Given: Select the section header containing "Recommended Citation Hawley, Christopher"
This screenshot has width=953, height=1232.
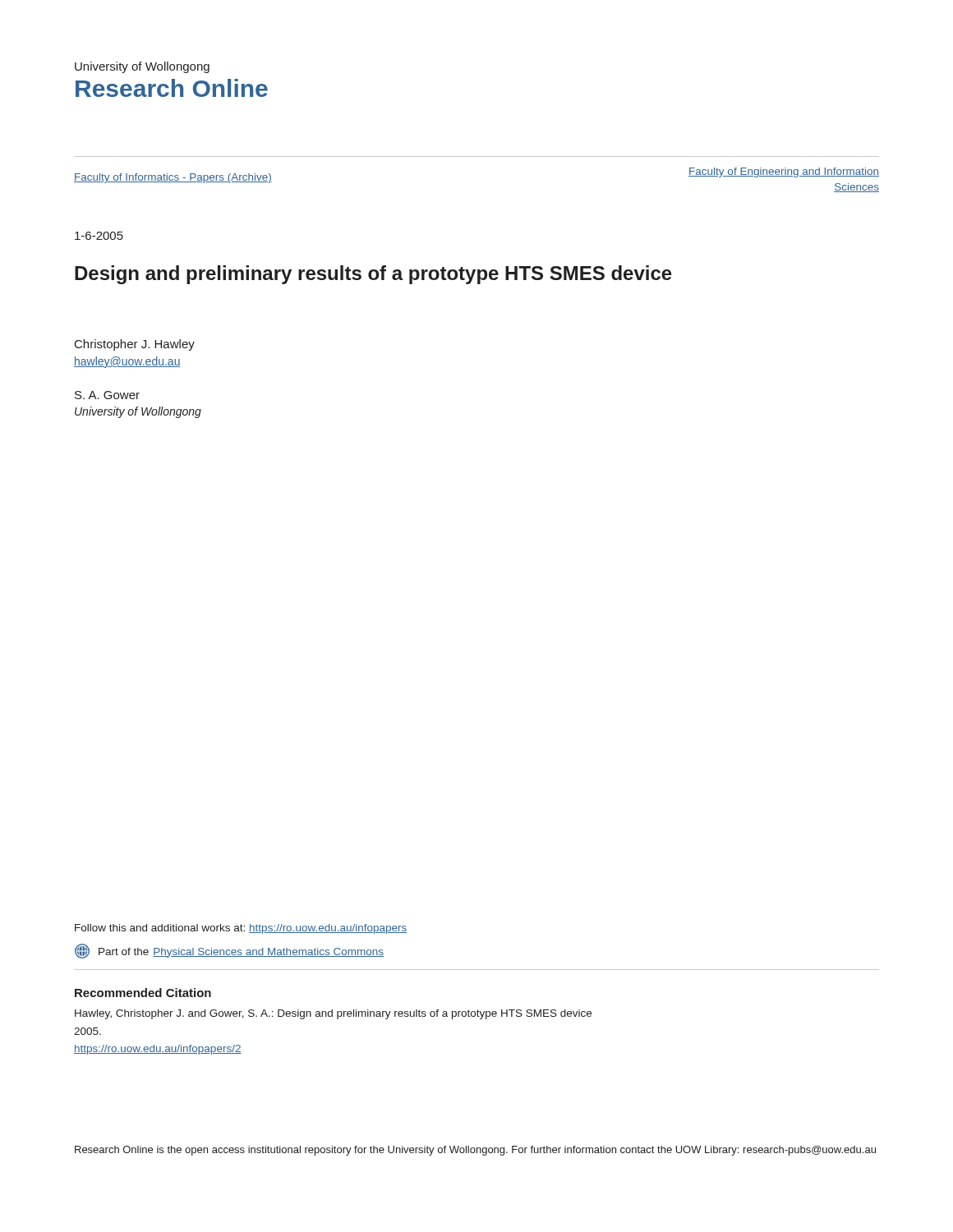Looking at the screenshot, I should [x=476, y=1022].
